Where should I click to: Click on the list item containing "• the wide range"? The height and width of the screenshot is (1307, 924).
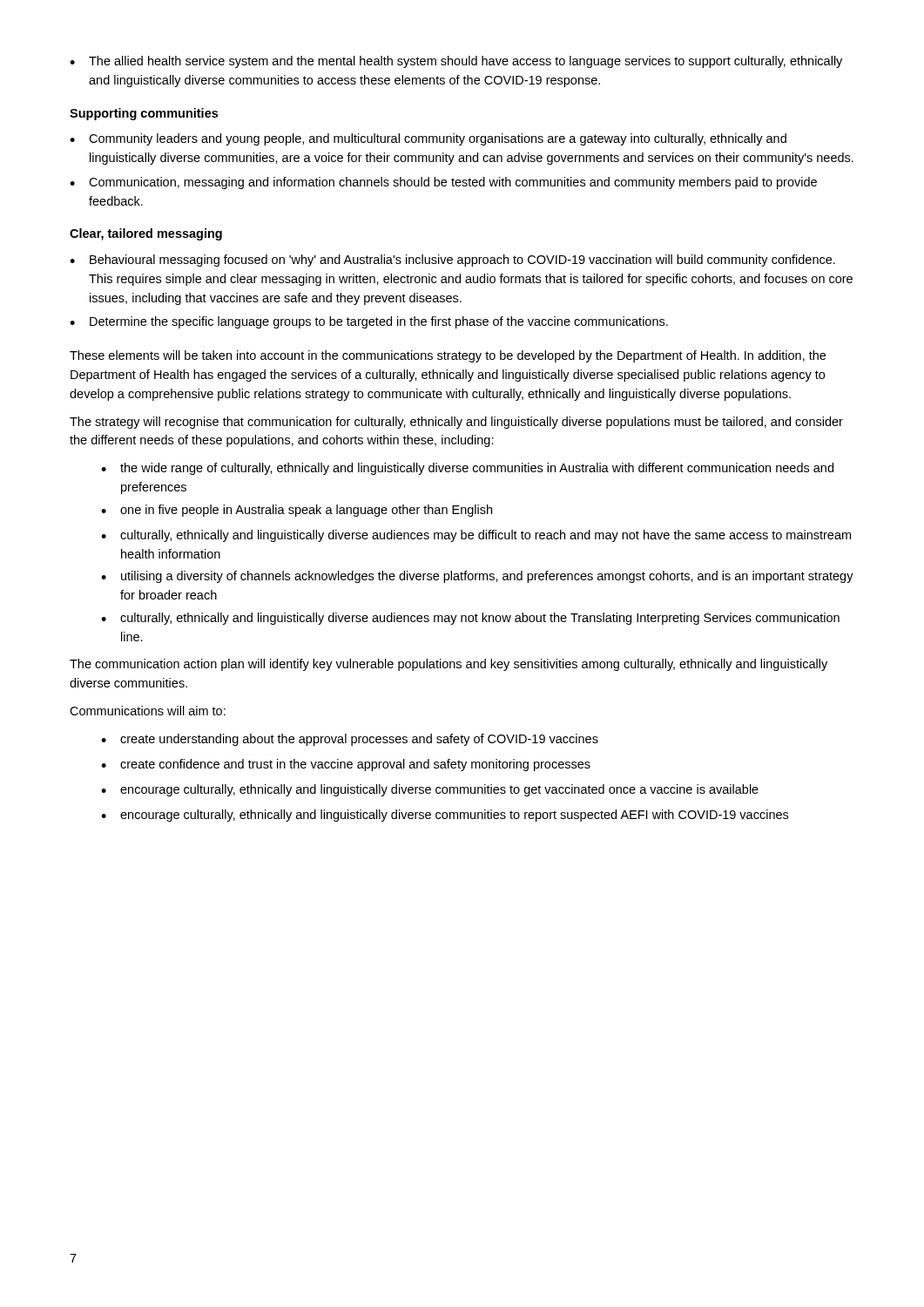[478, 478]
